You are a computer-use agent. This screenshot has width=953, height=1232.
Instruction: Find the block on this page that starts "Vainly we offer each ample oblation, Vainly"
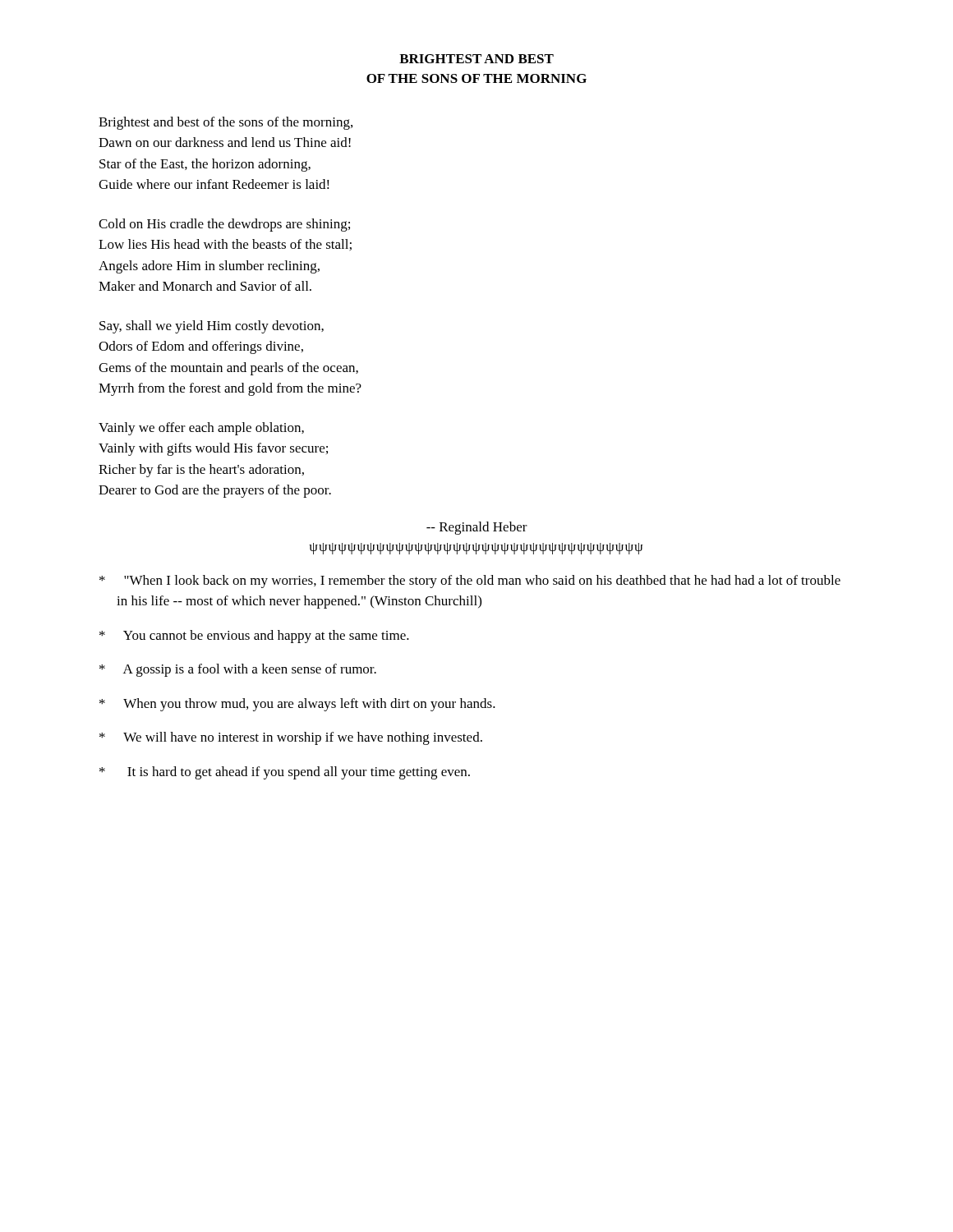point(201,429)
